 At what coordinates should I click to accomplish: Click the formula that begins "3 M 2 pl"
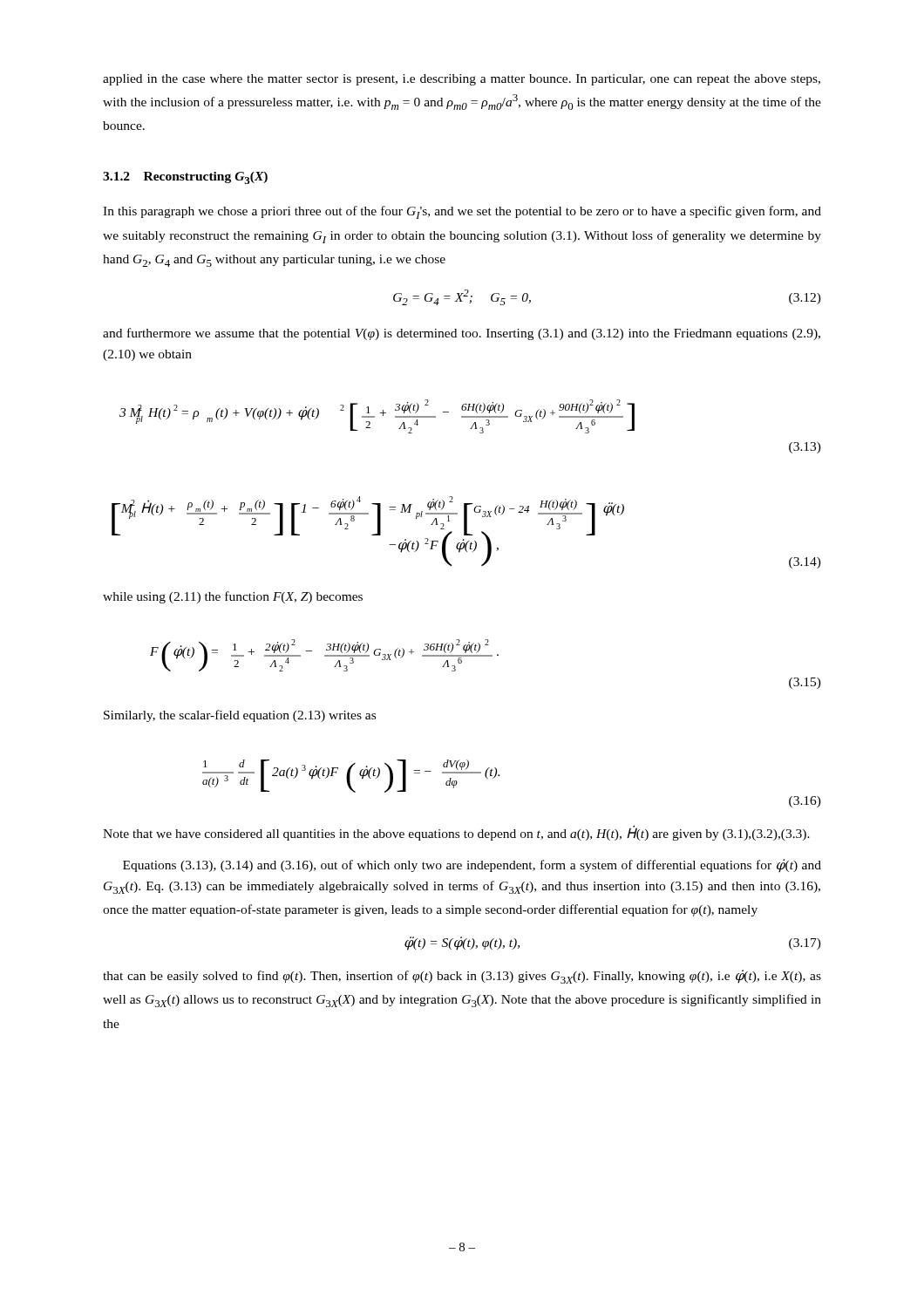pyautogui.click(x=462, y=418)
